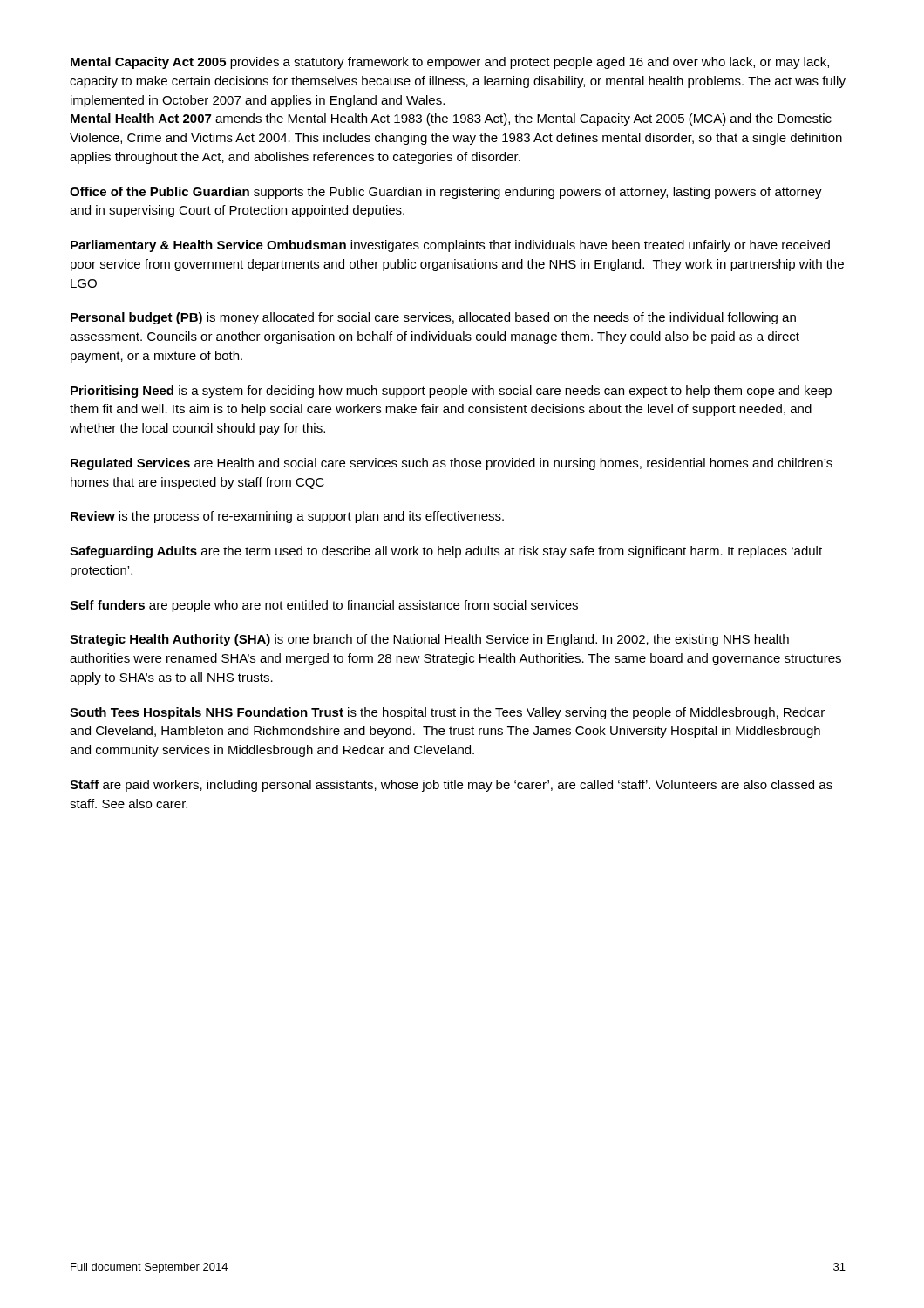
Task: Click on the text block starting "Office of the Public"
Action: coord(458,201)
